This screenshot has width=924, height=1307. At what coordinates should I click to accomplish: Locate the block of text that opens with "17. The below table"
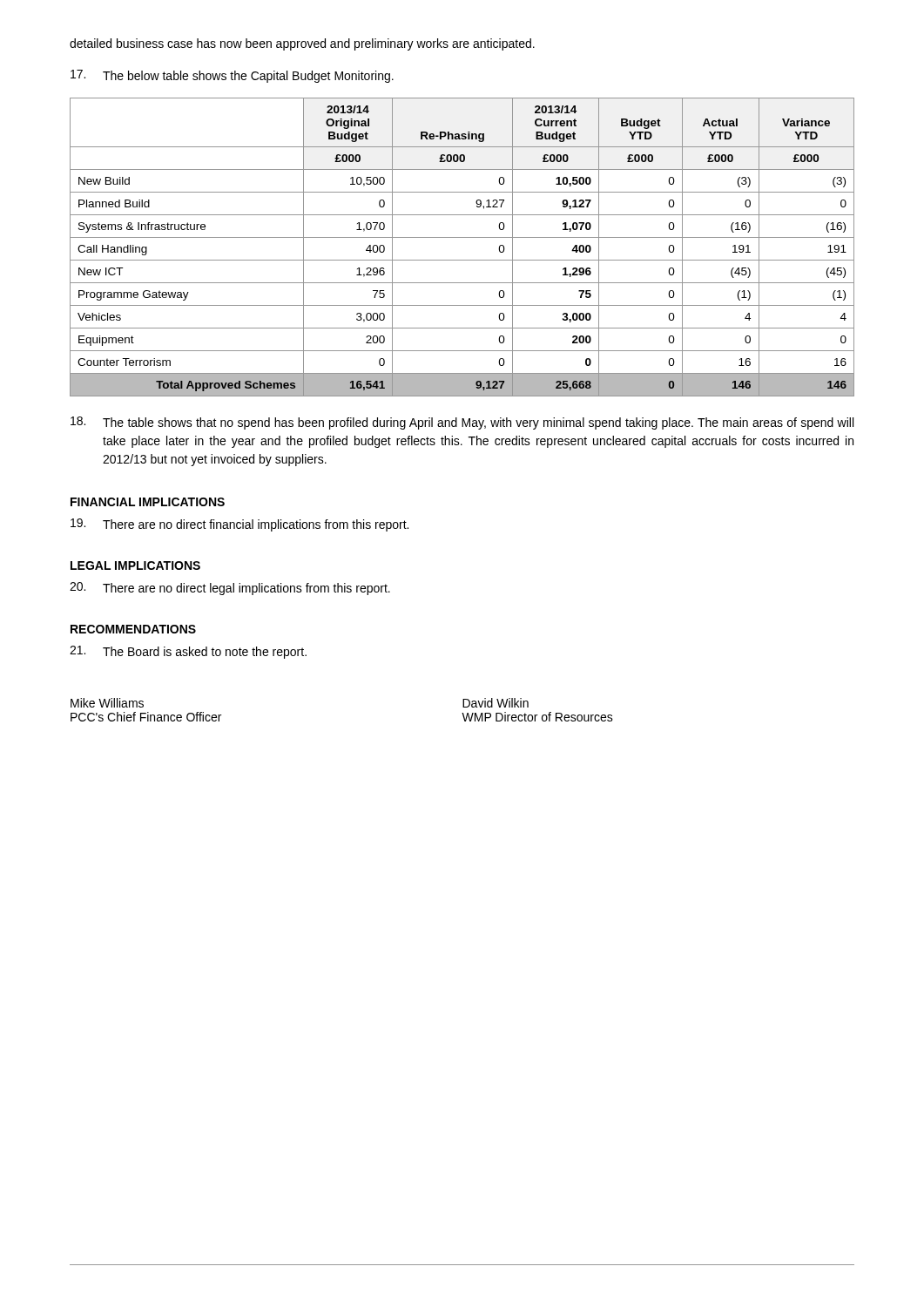[x=232, y=76]
